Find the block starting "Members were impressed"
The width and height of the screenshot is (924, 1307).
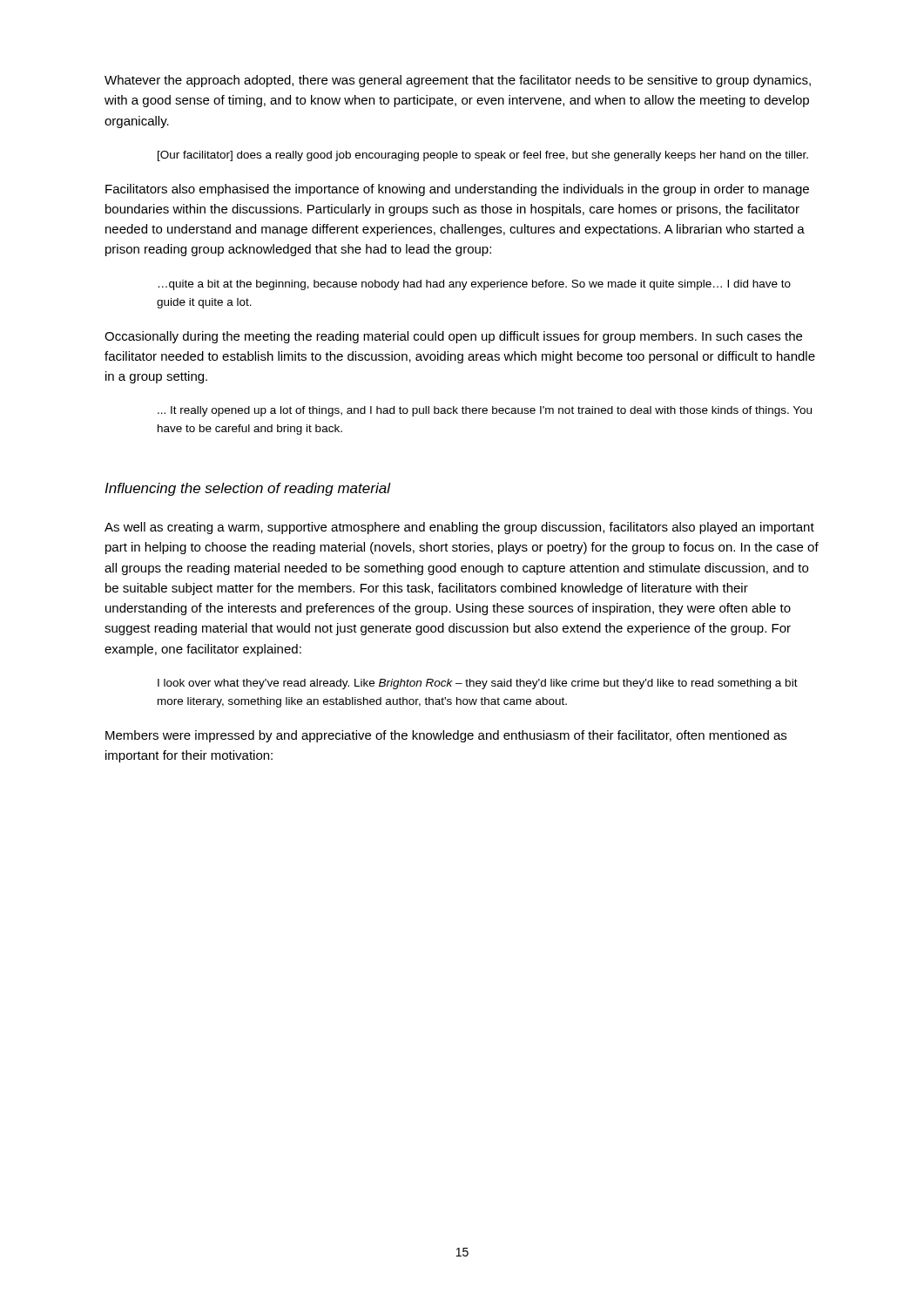click(x=446, y=745)
